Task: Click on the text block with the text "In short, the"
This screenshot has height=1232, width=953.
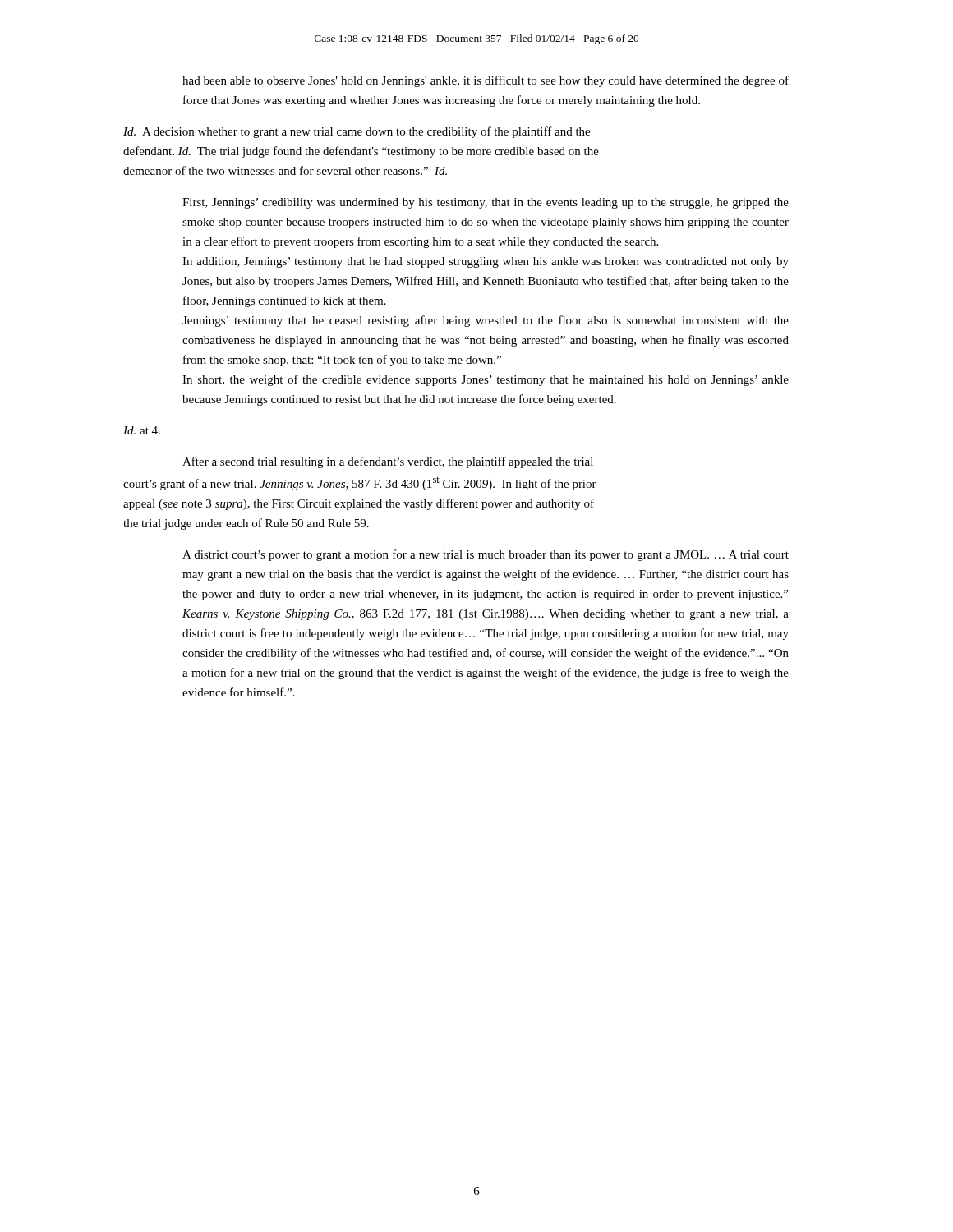Action: click(x=486, y=389)
